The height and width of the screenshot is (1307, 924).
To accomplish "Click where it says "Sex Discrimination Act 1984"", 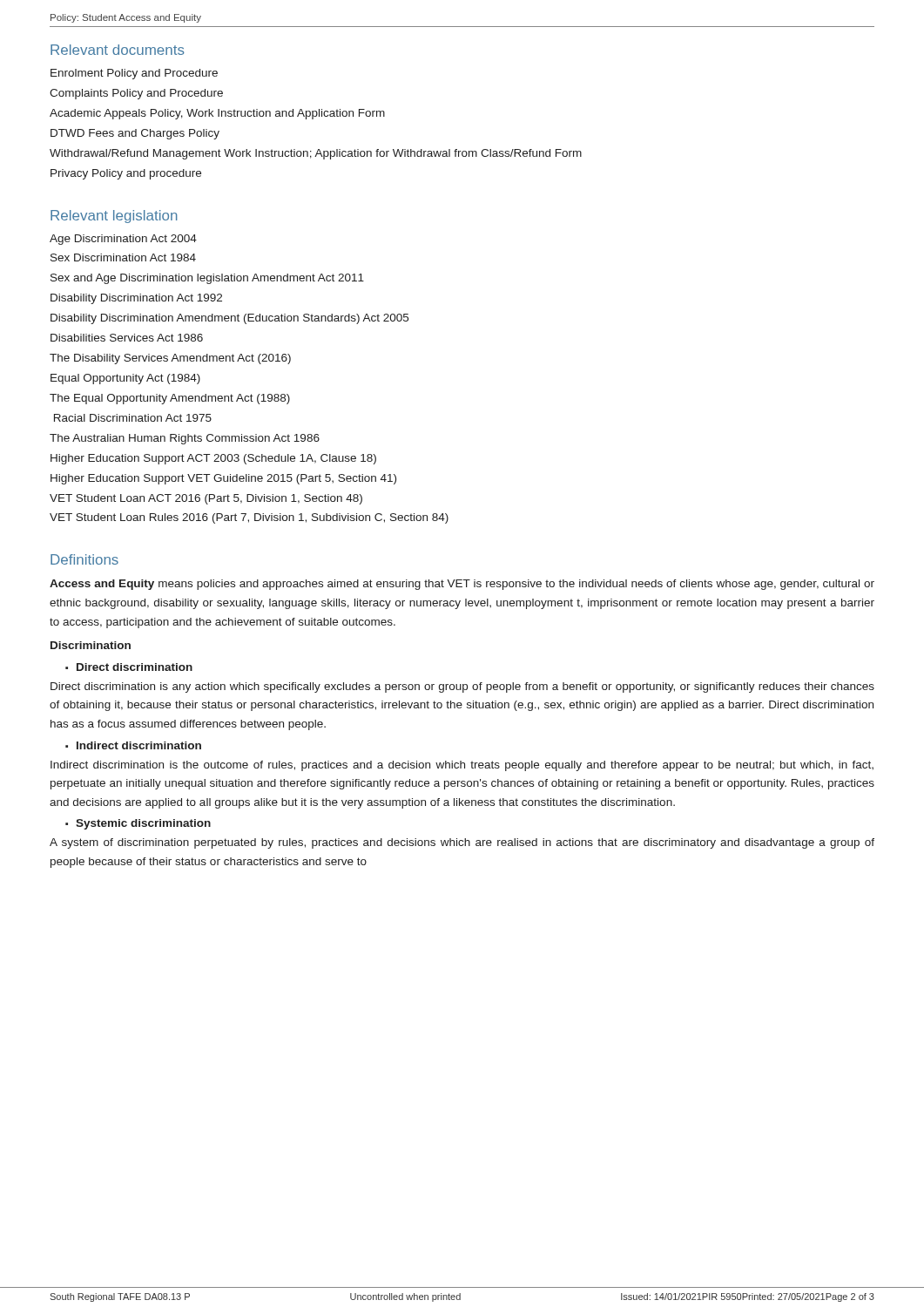I will coord(123,257).
